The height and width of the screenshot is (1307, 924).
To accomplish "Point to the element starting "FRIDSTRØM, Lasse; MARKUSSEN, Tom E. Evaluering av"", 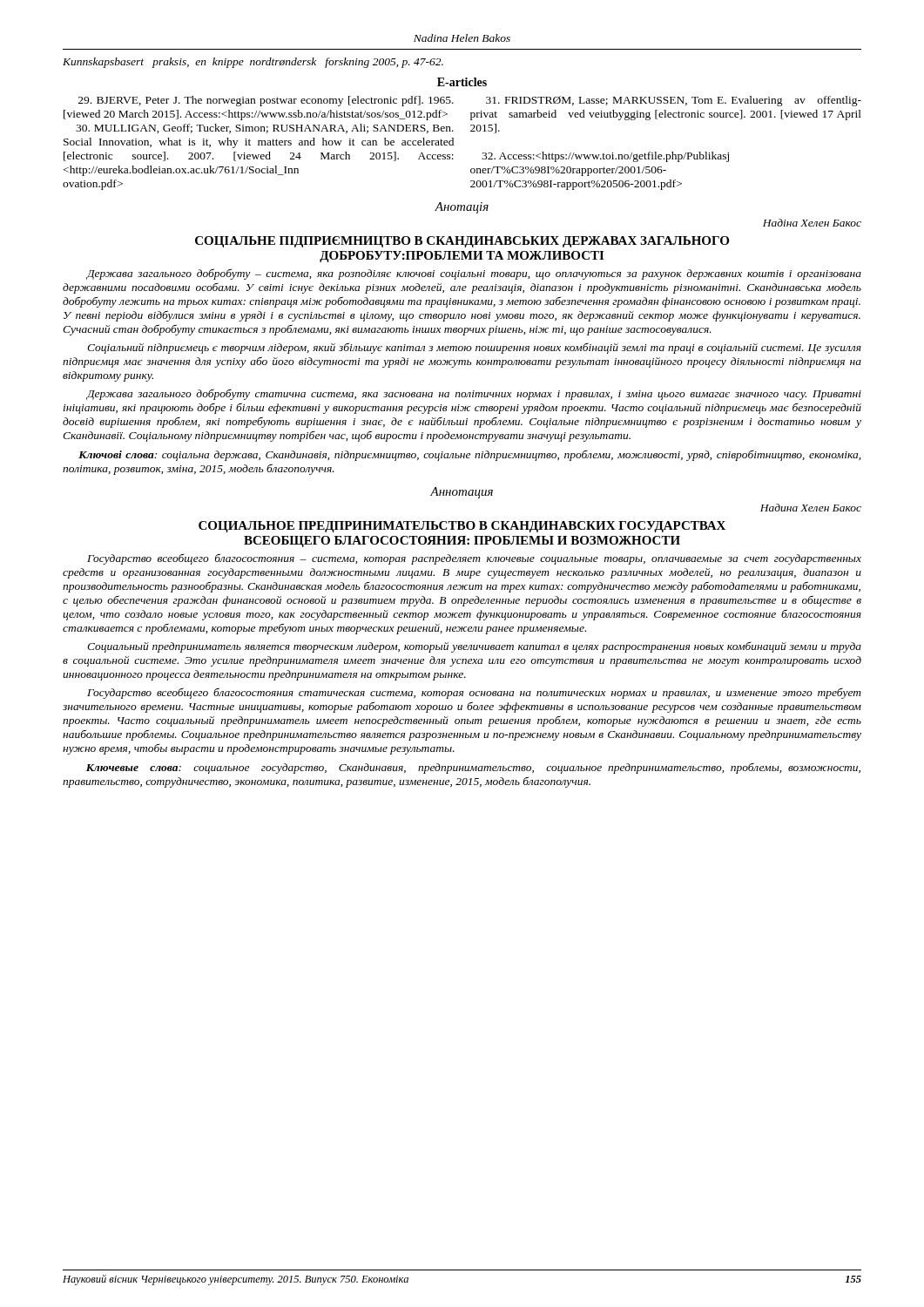I will pyautogui.click(x=666, y=142).
